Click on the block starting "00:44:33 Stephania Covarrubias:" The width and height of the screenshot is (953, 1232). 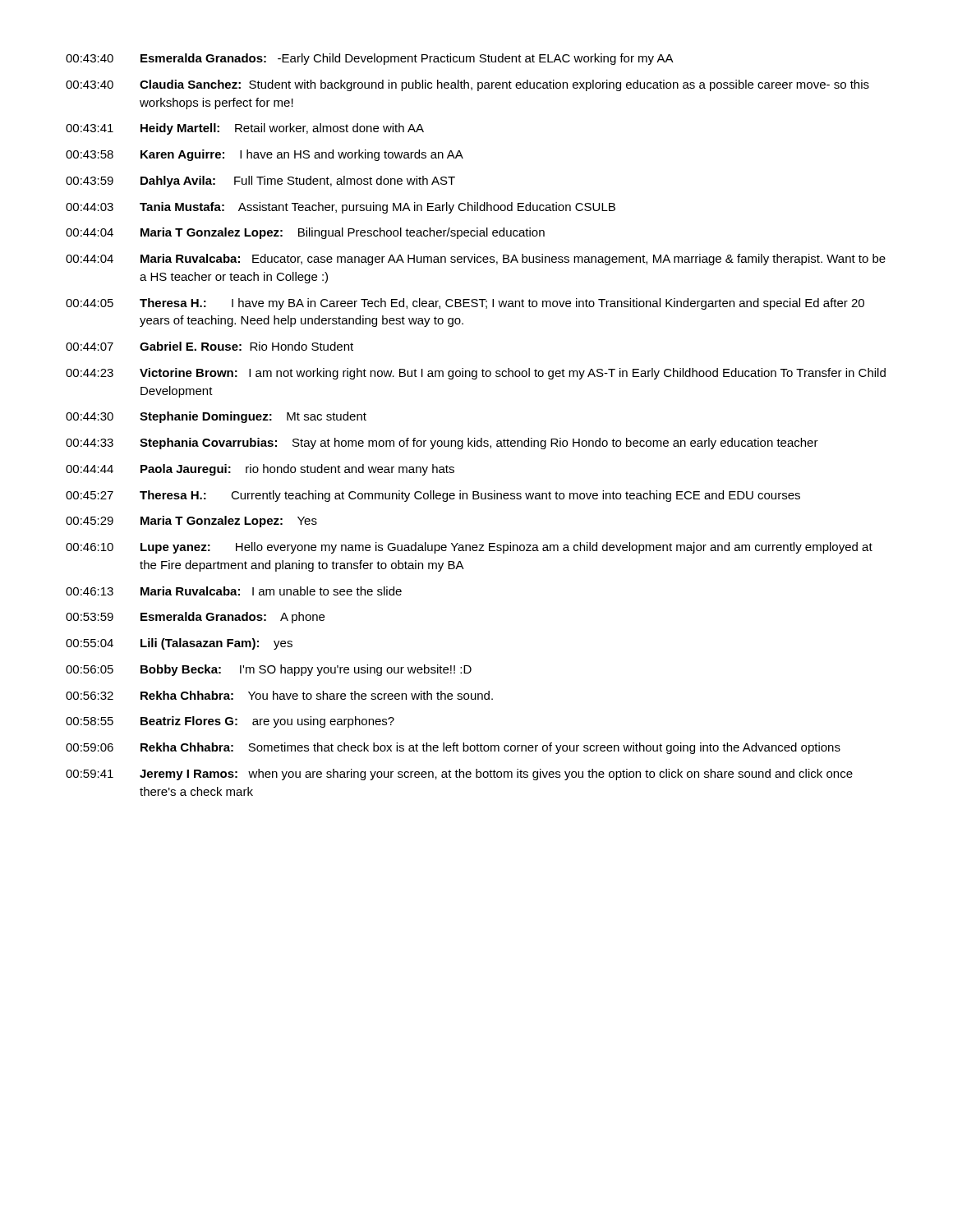coord(476,443)
